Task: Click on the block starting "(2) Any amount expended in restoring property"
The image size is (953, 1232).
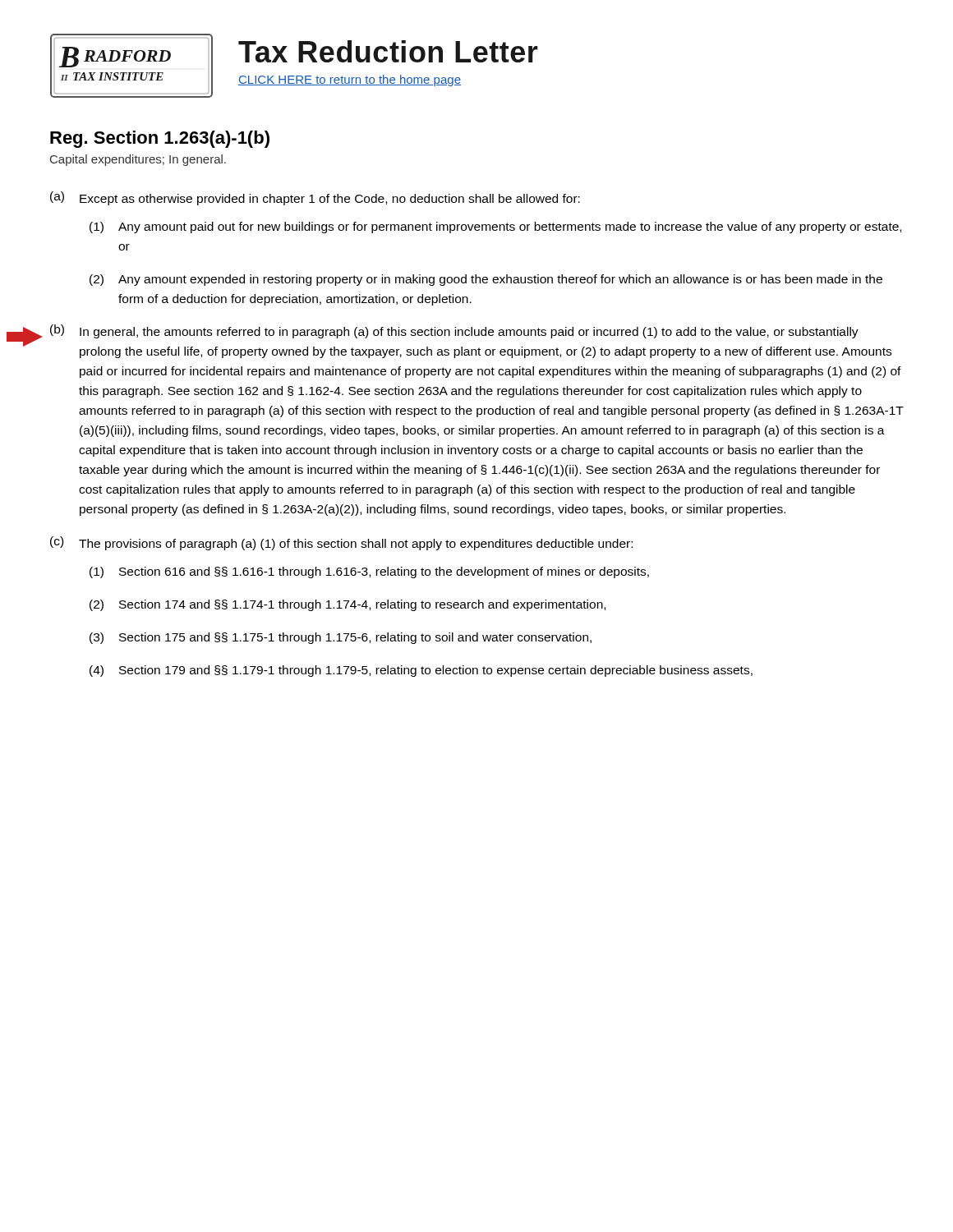Action: coord(496,289)
